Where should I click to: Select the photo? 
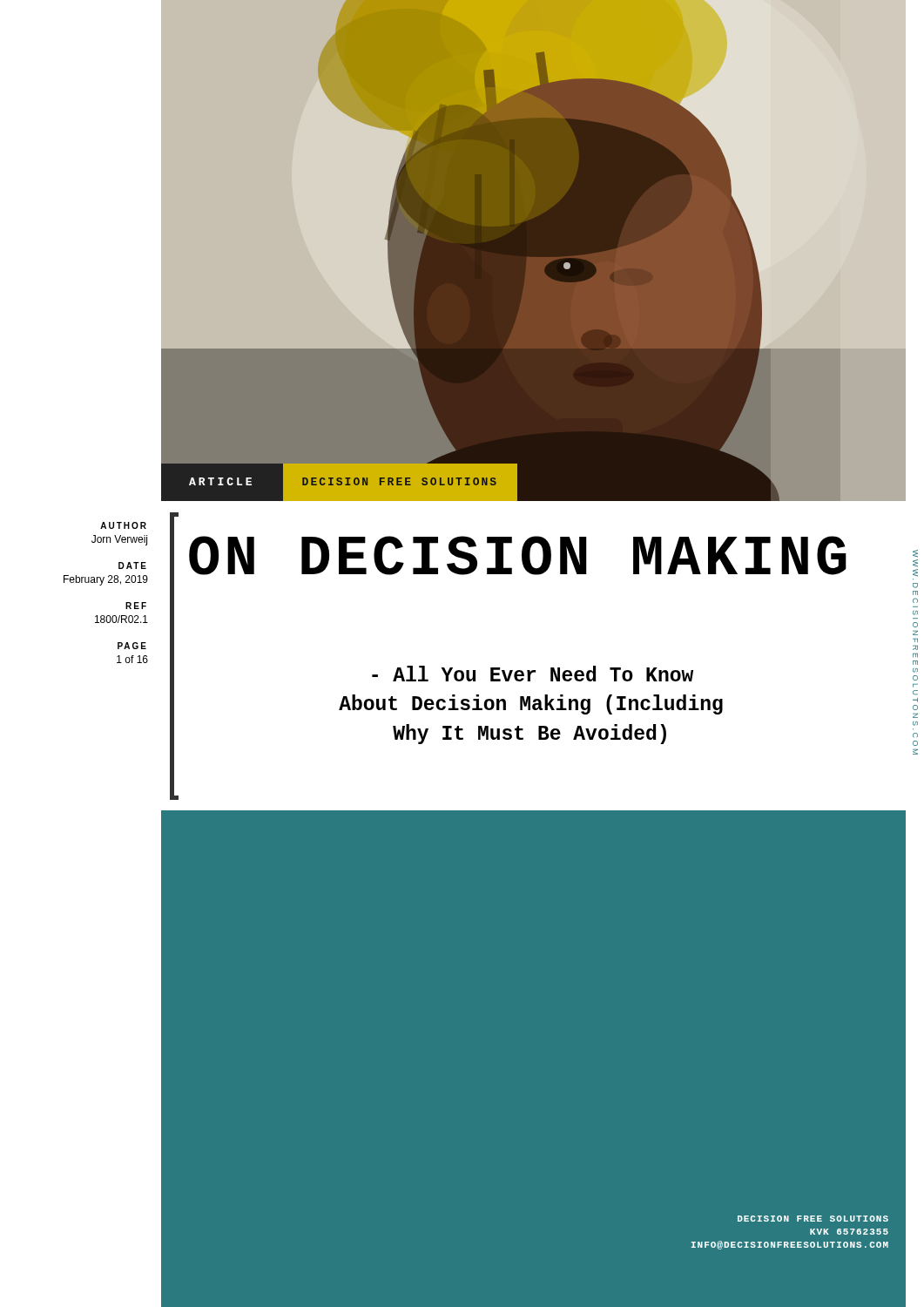534,250
